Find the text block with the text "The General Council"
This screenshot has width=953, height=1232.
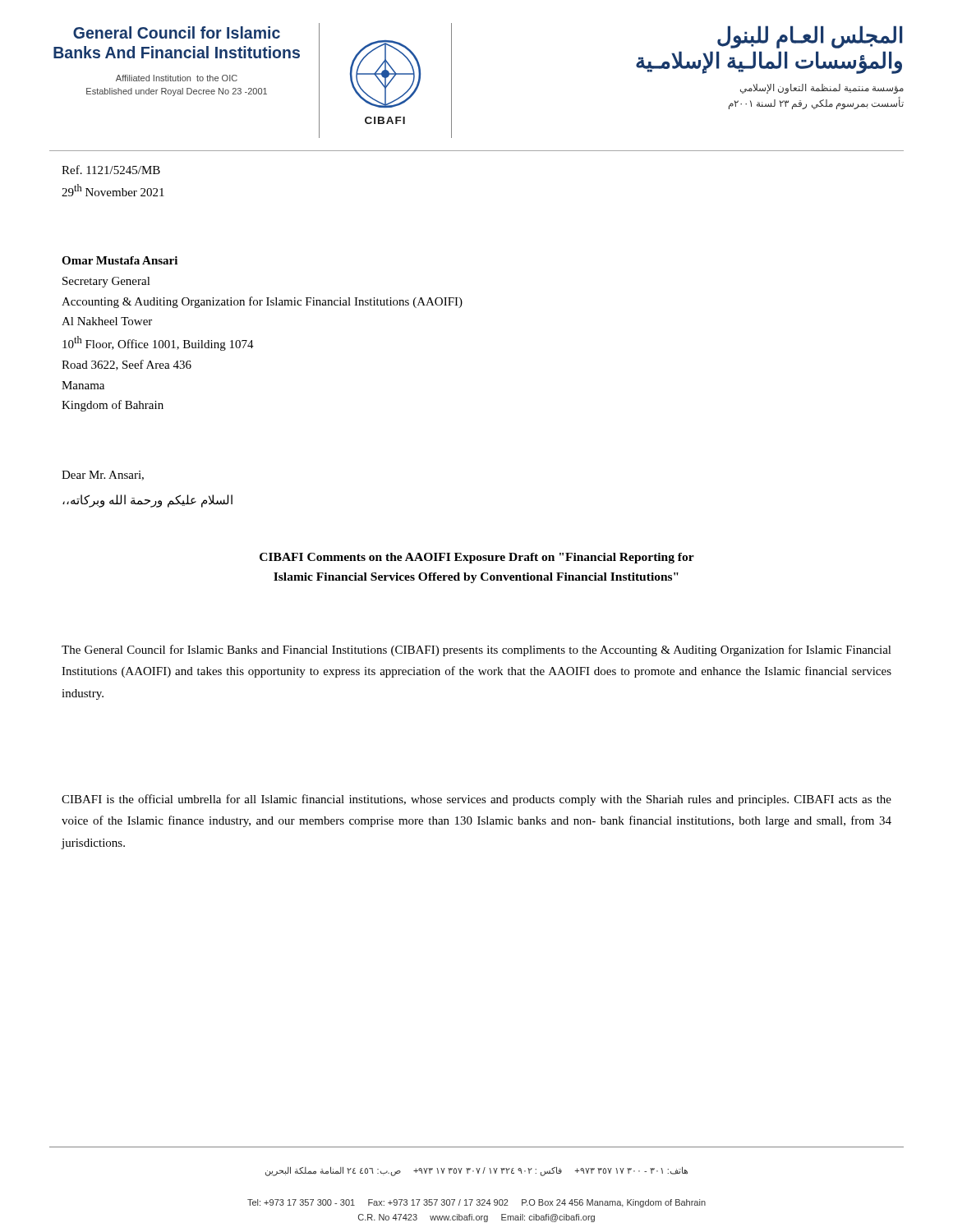(x=476, y=671)
